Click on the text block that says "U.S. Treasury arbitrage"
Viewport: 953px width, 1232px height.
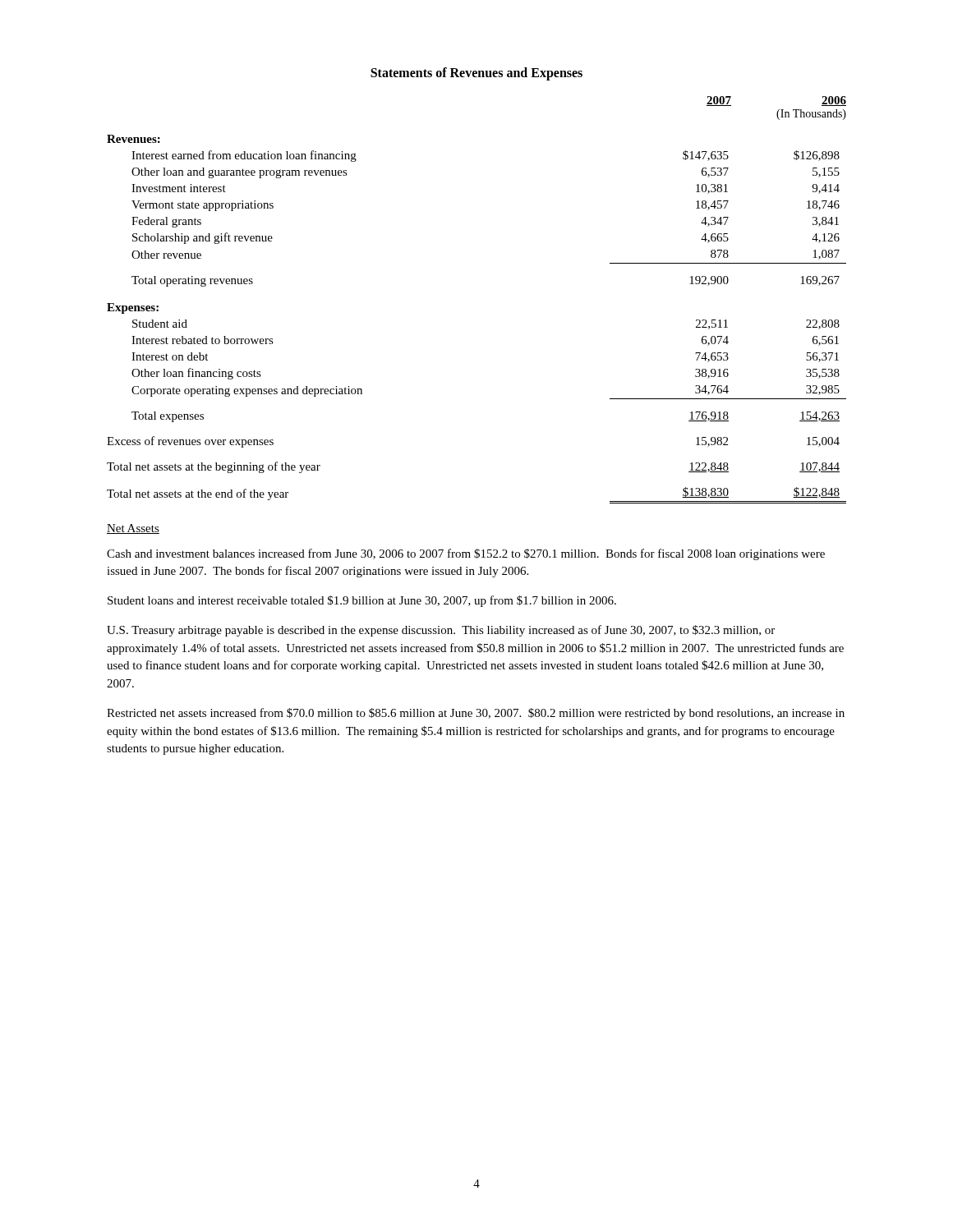tap(475, 657)
